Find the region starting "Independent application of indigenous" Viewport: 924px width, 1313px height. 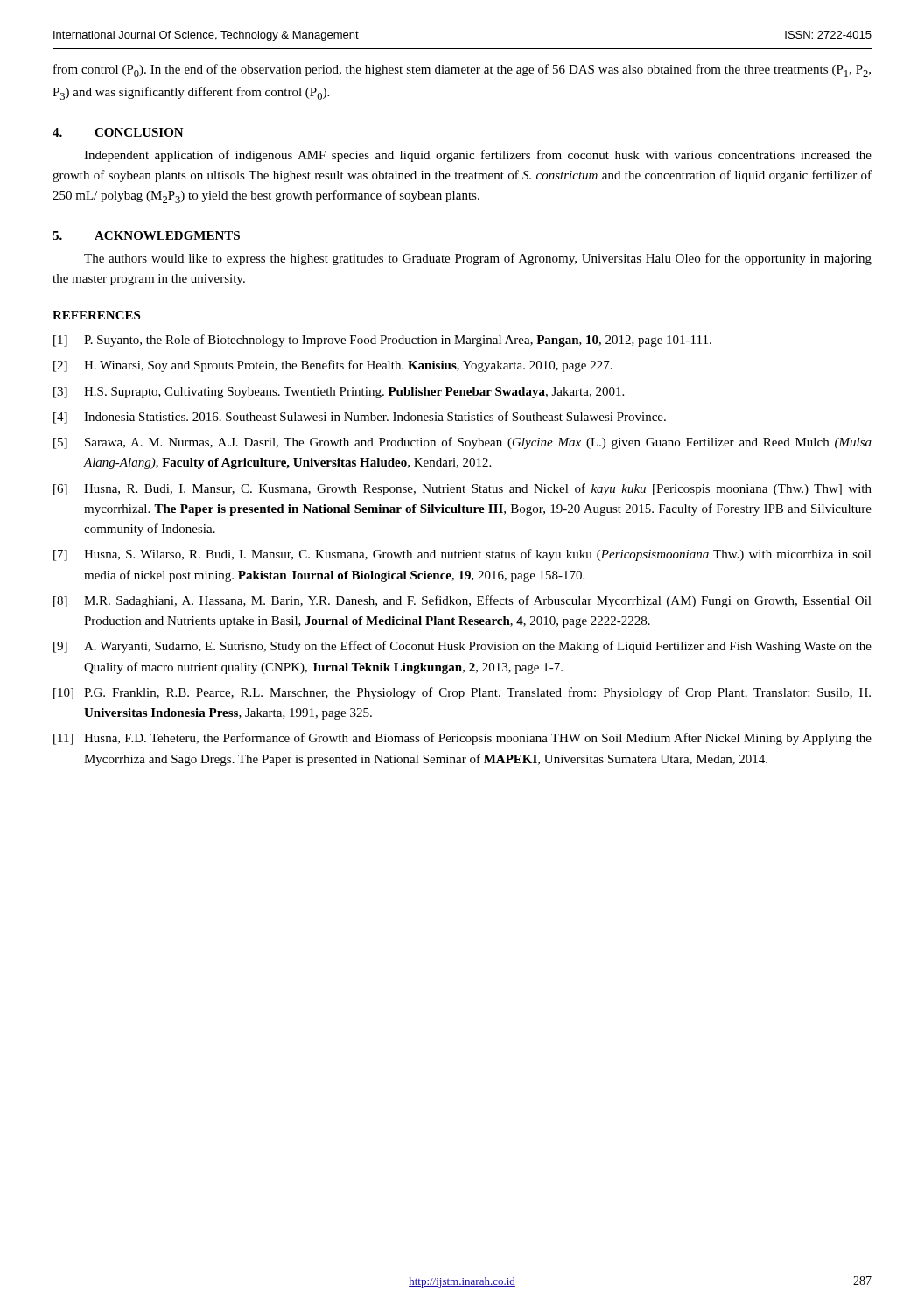tap(462, 177)
